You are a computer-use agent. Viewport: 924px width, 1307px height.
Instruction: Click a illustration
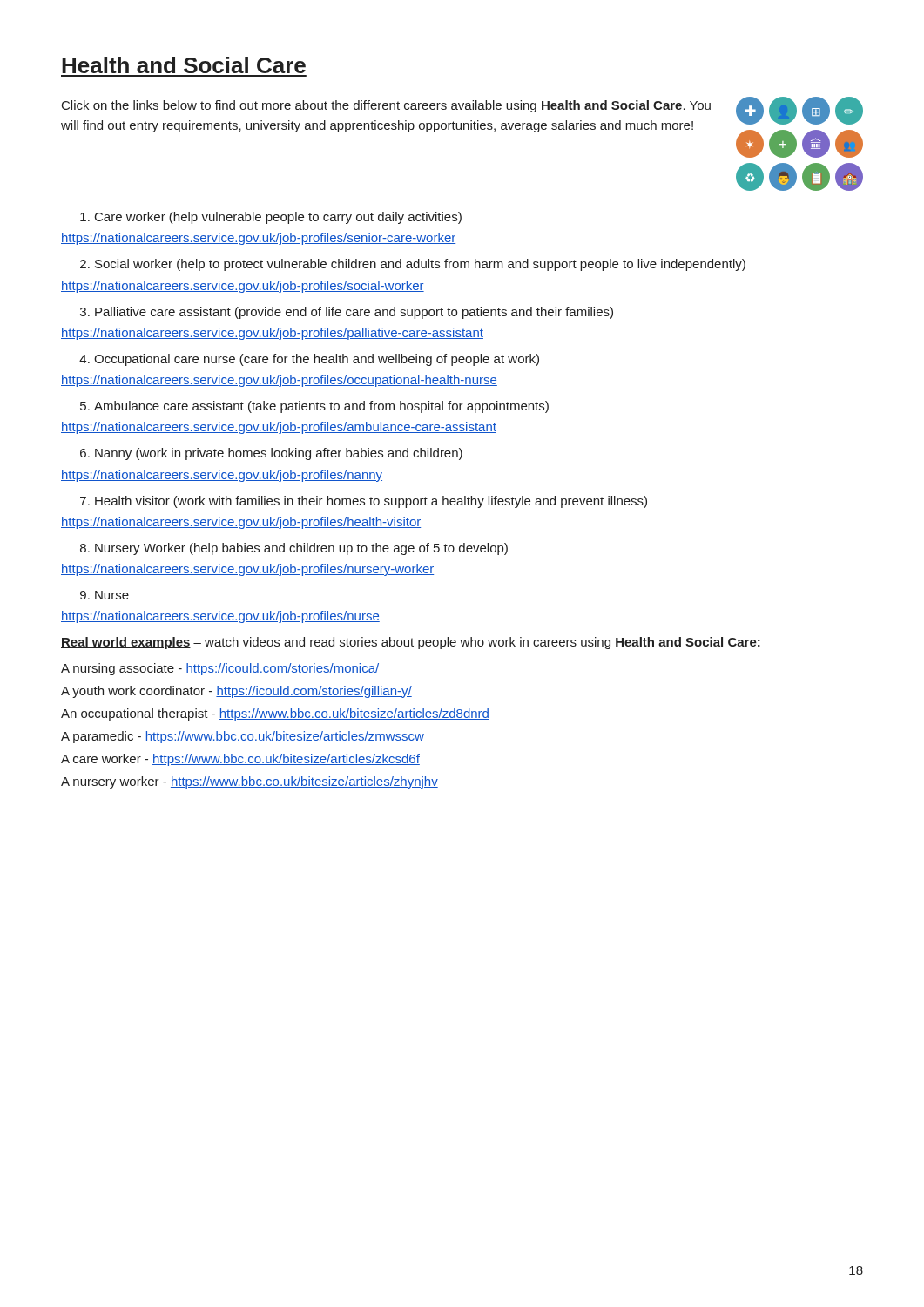(x=799, y=143)
